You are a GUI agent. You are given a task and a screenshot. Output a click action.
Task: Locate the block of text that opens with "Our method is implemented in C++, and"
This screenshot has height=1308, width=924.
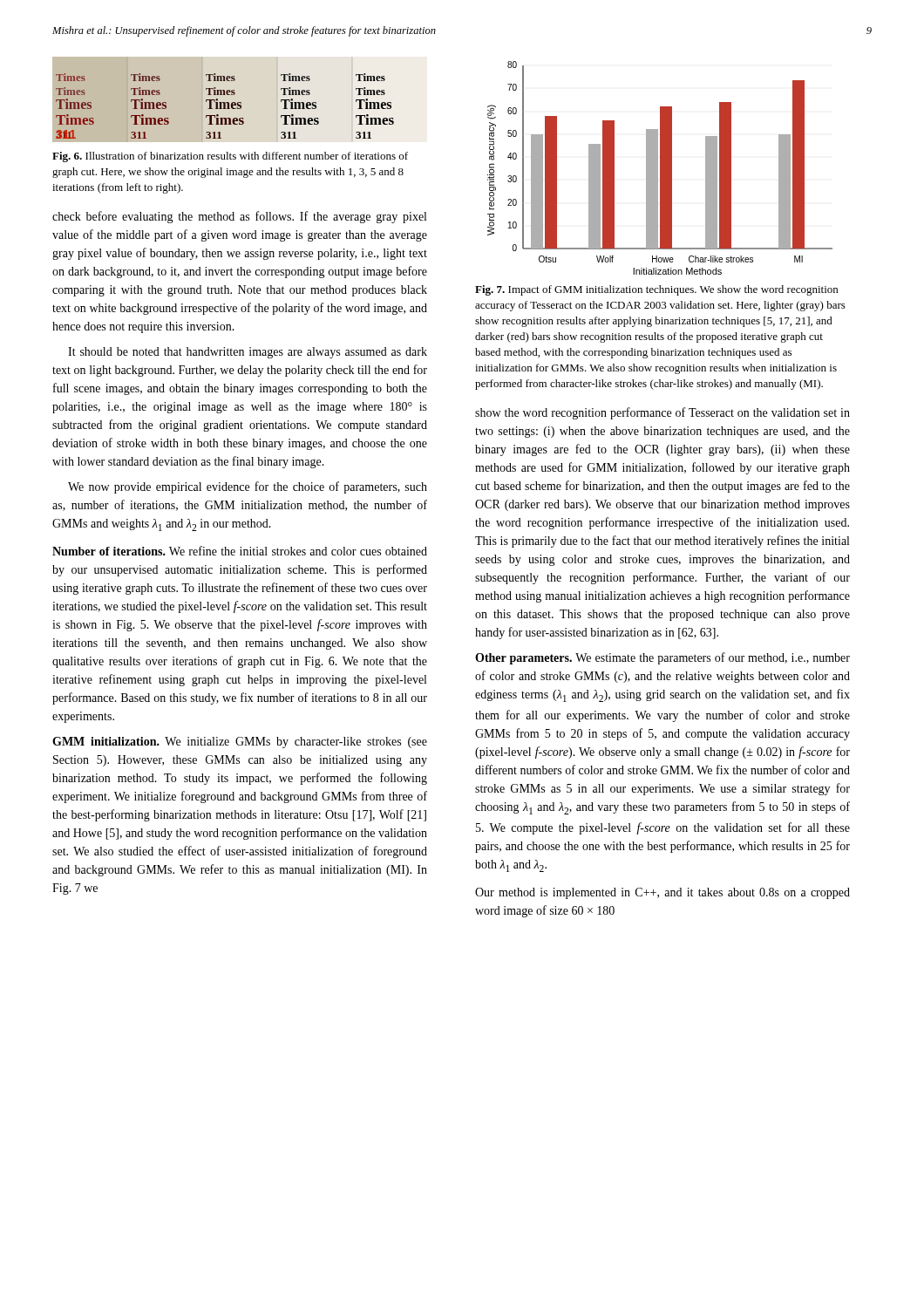coord(663,902)
